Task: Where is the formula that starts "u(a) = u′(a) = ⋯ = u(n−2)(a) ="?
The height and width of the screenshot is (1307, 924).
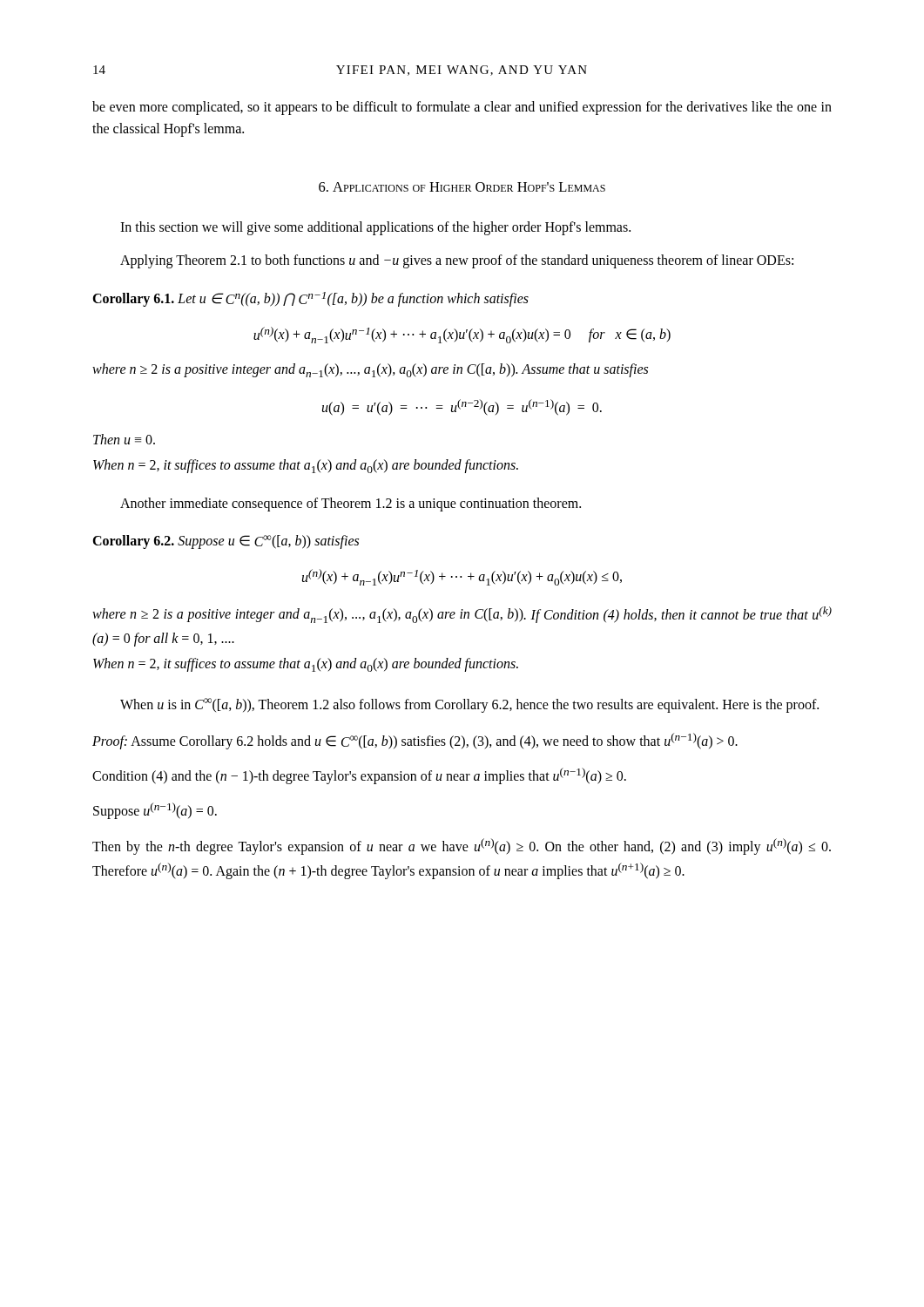Action: pyautogui.click(x=462, y=406)
